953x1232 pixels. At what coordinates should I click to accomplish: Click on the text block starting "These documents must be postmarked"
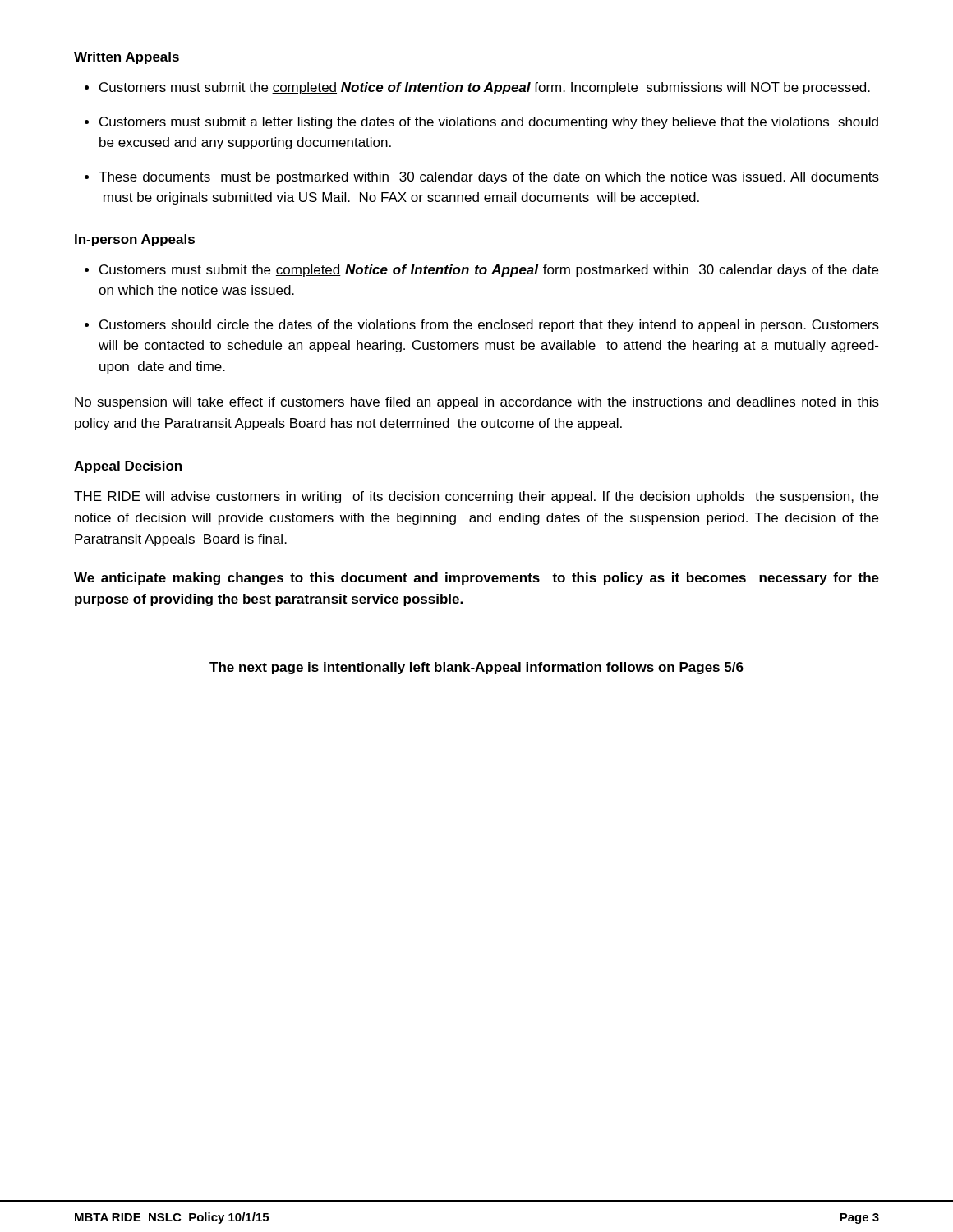click(489, 187)
